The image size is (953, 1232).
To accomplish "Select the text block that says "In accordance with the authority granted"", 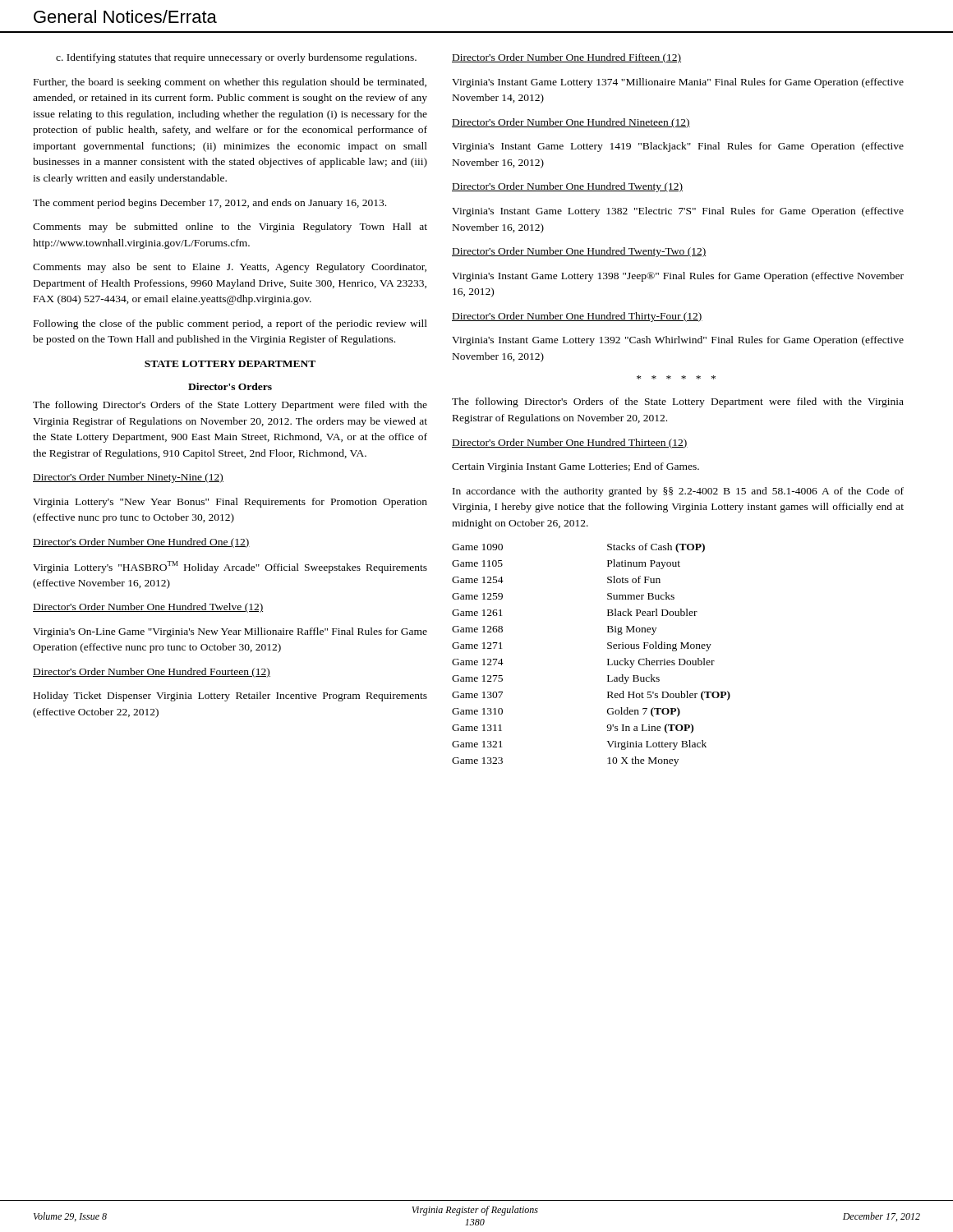I will coord(678,507).
